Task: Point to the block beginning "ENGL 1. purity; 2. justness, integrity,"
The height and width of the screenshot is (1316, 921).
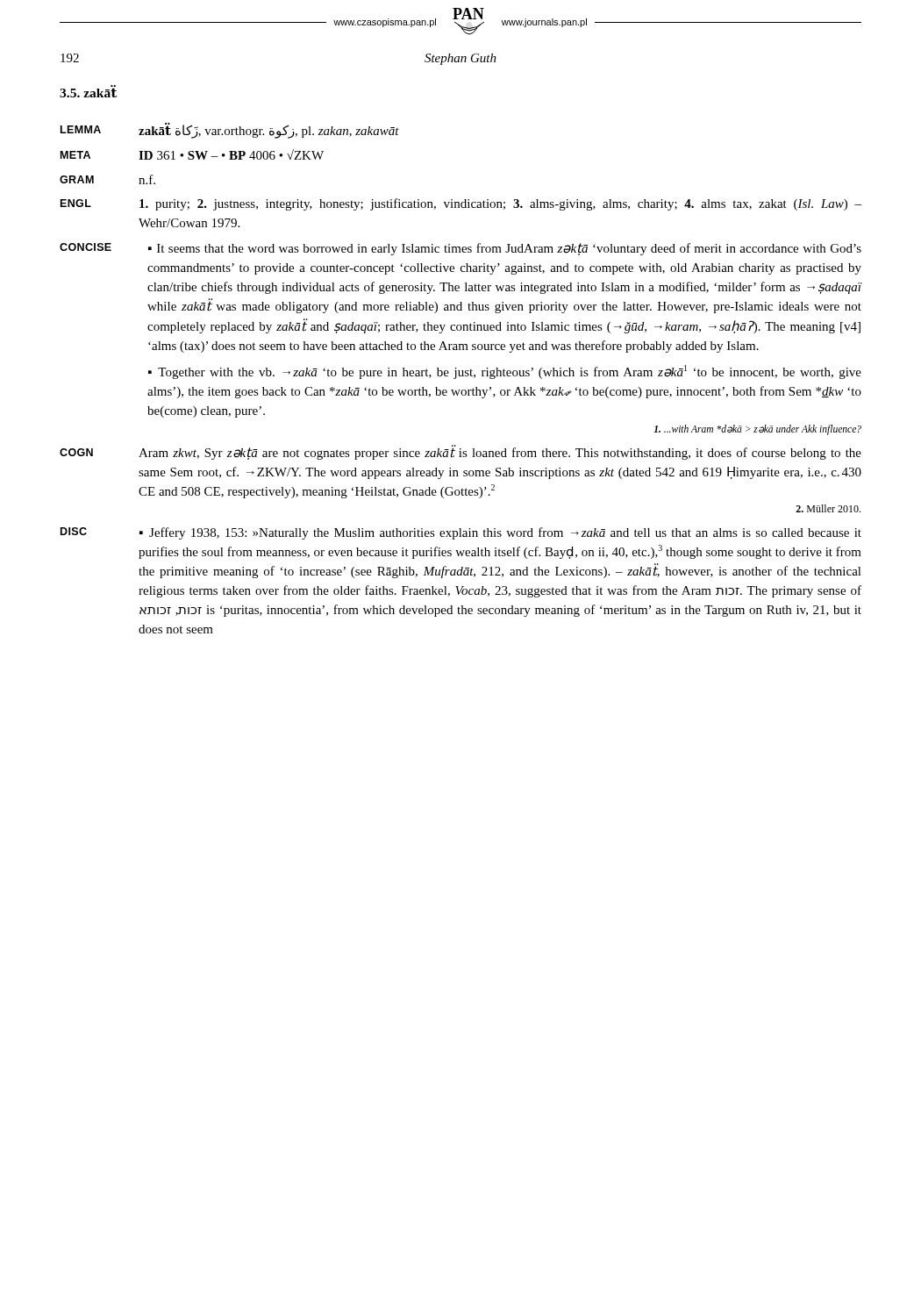Action: (460, 214)
